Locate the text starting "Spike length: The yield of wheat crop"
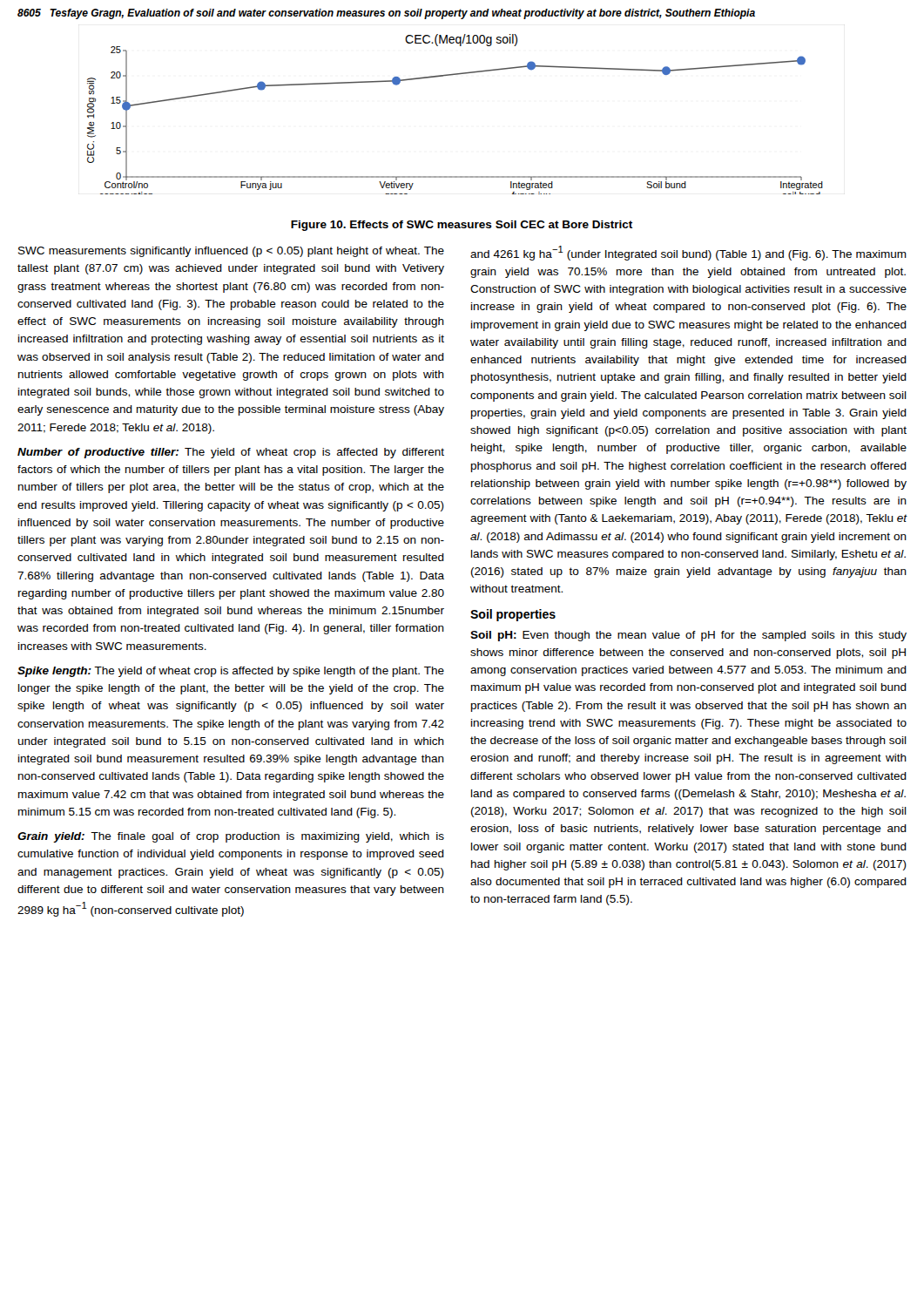This screenshot has height=1307, width=924. 231,741
